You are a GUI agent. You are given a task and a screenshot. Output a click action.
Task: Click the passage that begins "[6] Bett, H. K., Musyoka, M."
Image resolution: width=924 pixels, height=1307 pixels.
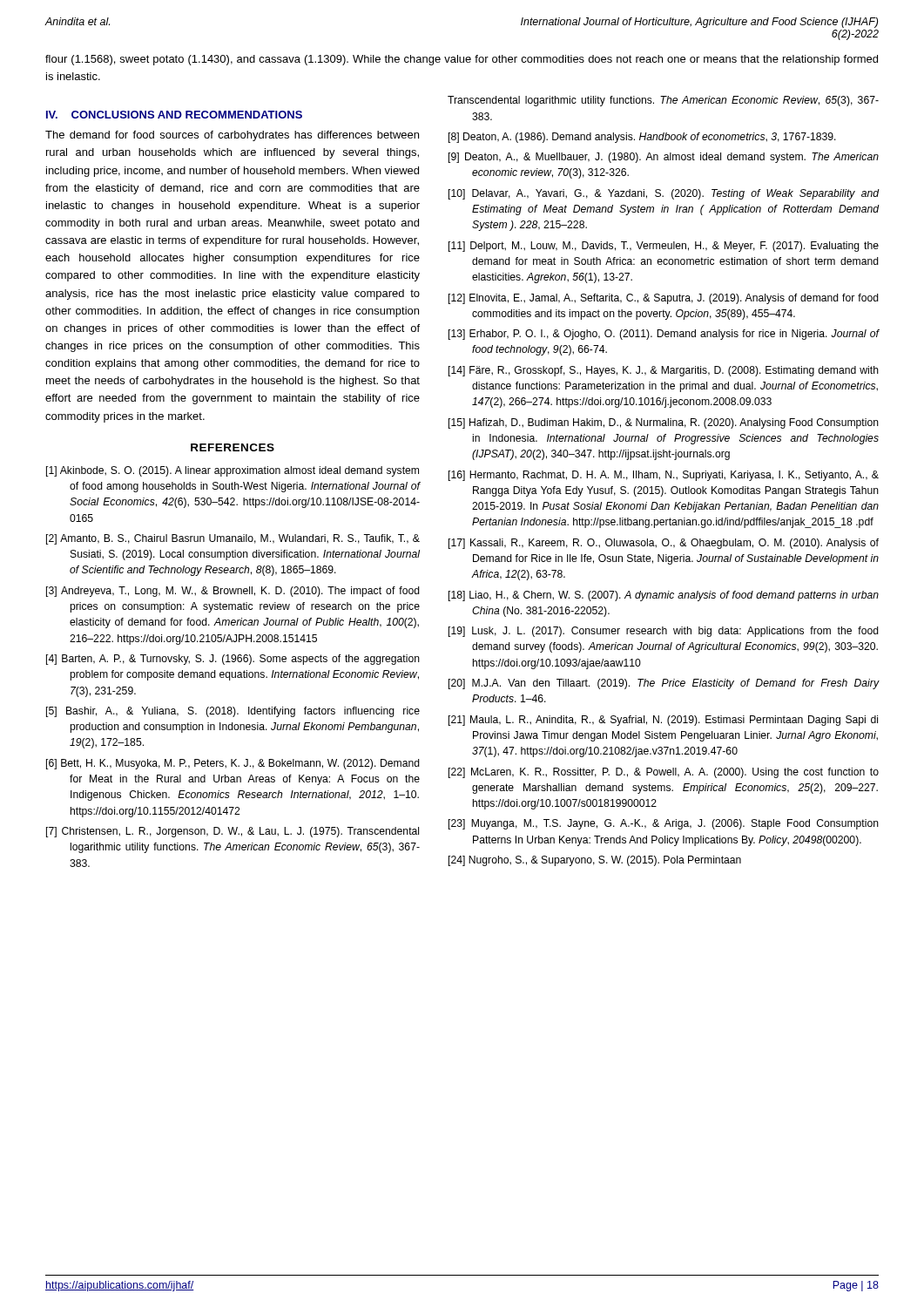pos(233,787)
